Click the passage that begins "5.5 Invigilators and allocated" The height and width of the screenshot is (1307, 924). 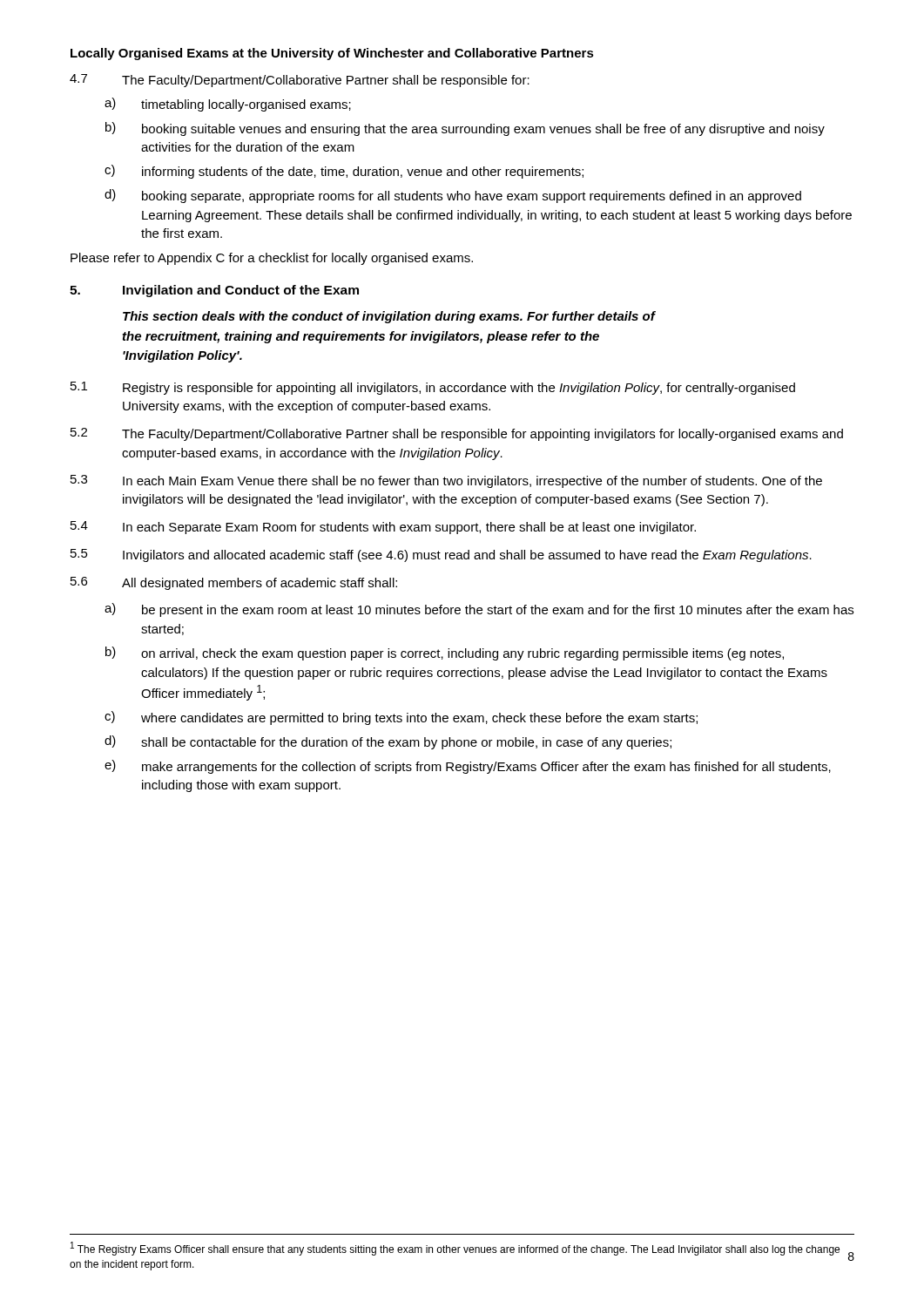pyautogui.click(x=462, y=555)
